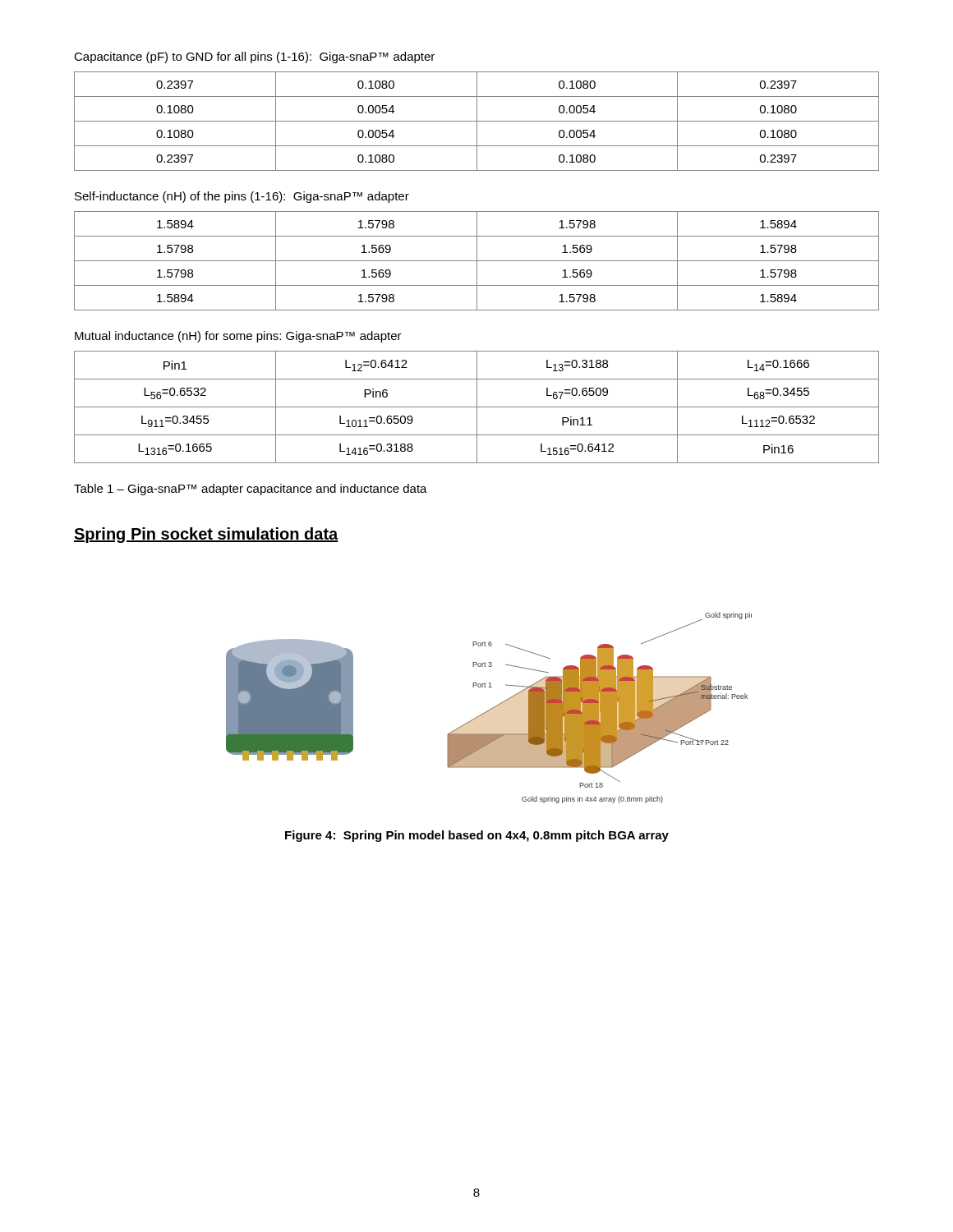
Task: Select the table that reads "0.1080"
Action: point(476,121)
